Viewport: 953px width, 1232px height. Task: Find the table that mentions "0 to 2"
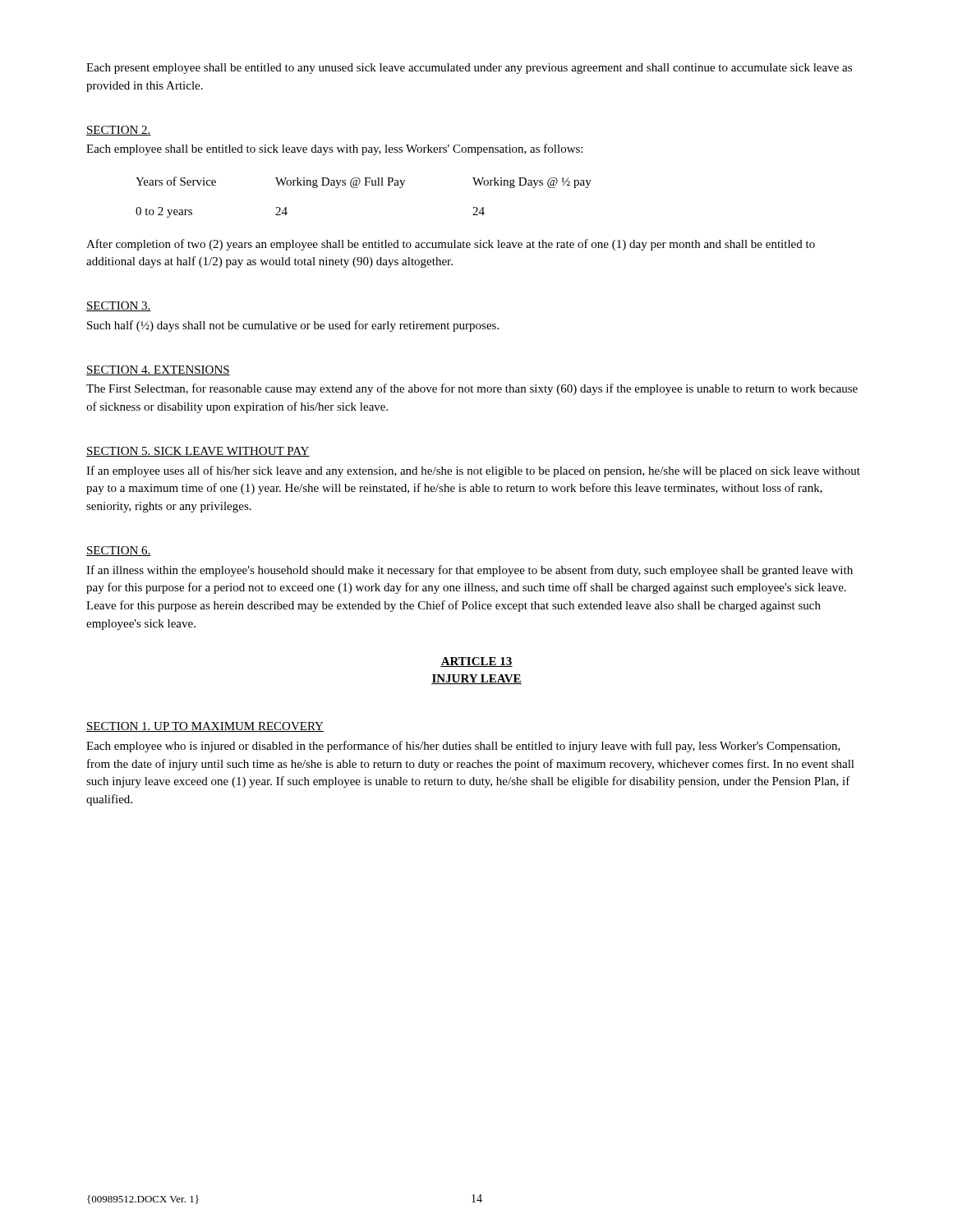pyautogui.click(x=476, y=197)
